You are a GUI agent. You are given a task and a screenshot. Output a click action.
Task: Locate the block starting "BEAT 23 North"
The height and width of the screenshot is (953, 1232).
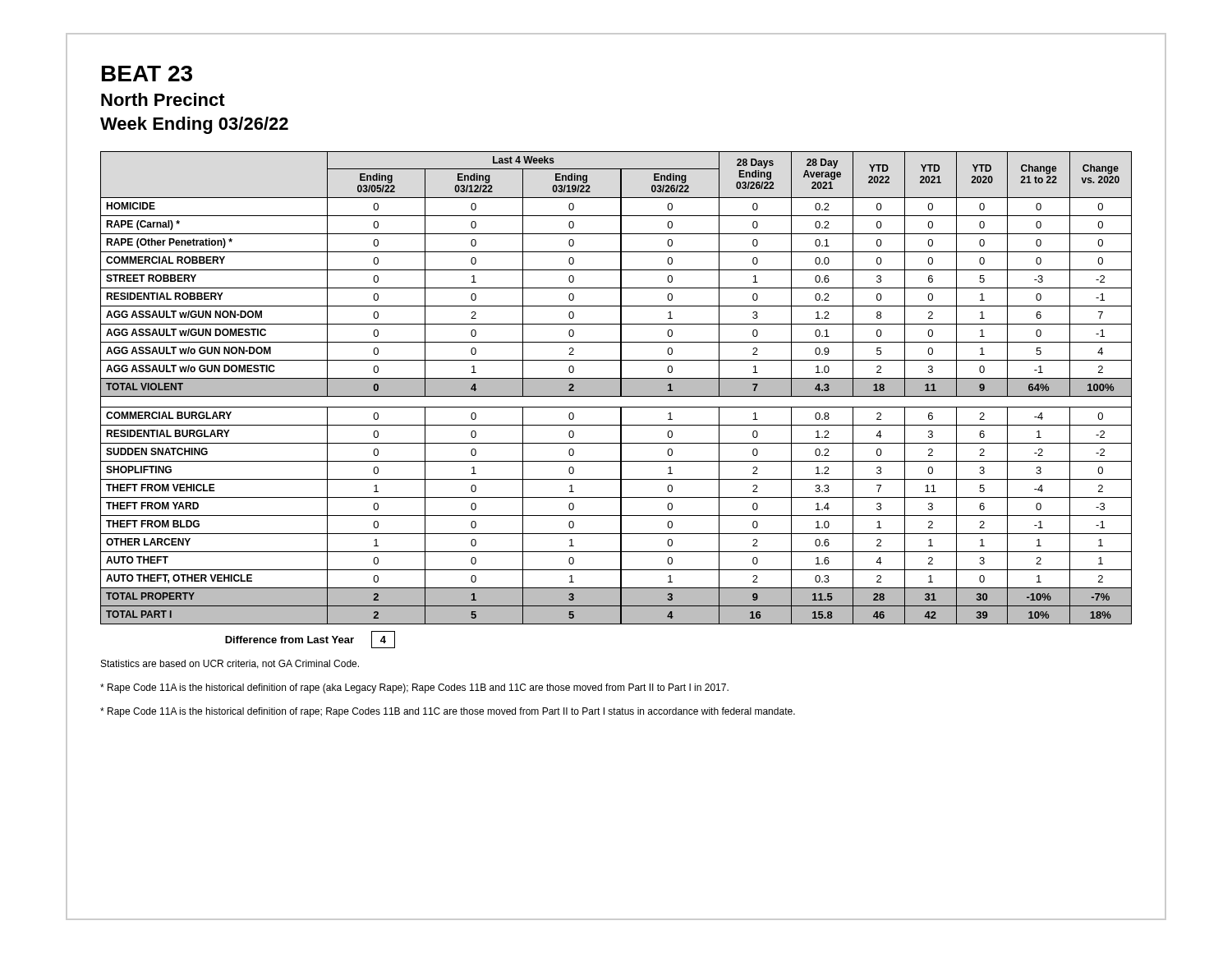tap(147, 74)
